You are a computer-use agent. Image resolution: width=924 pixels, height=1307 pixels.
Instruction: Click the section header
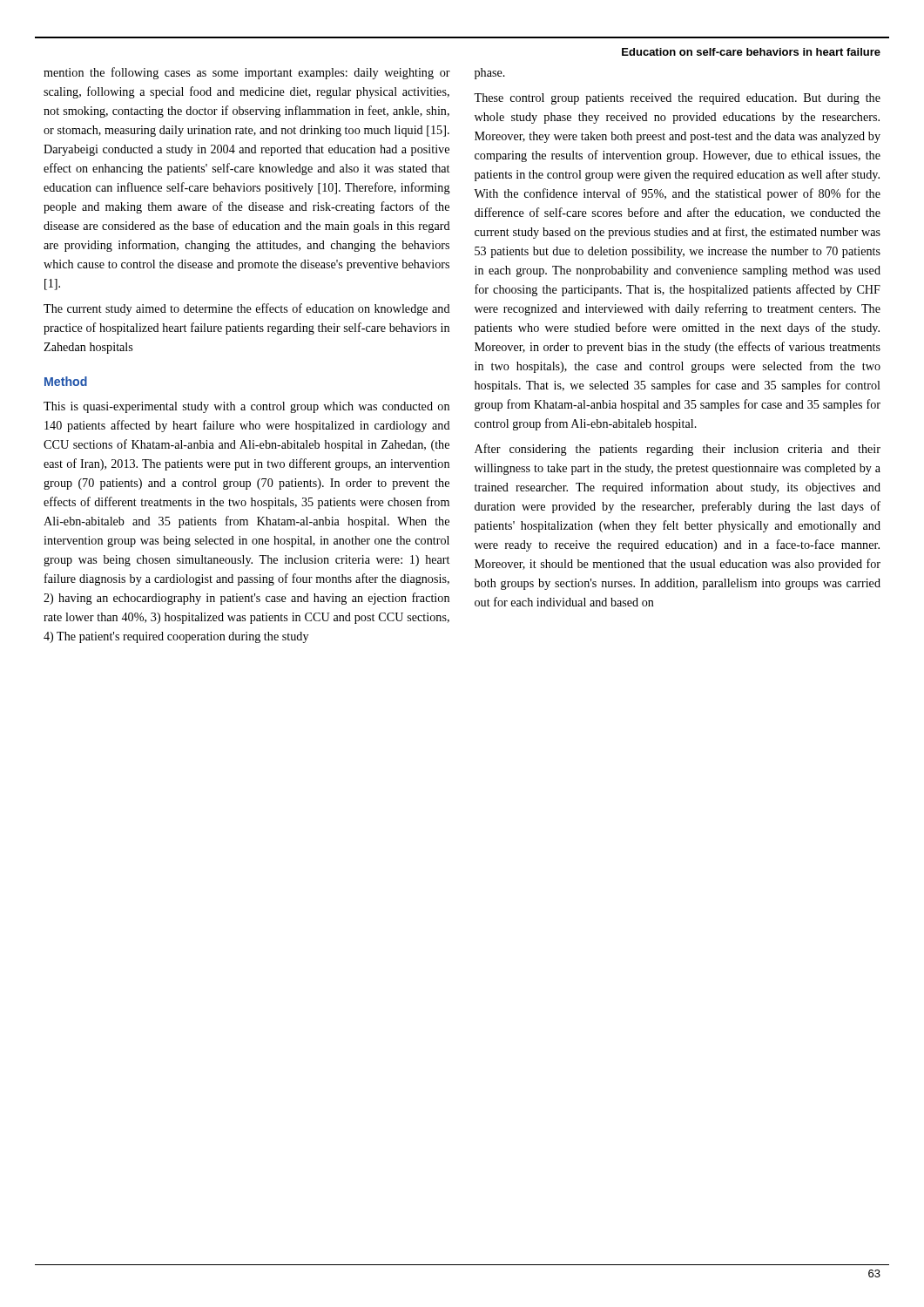[66, 382]
